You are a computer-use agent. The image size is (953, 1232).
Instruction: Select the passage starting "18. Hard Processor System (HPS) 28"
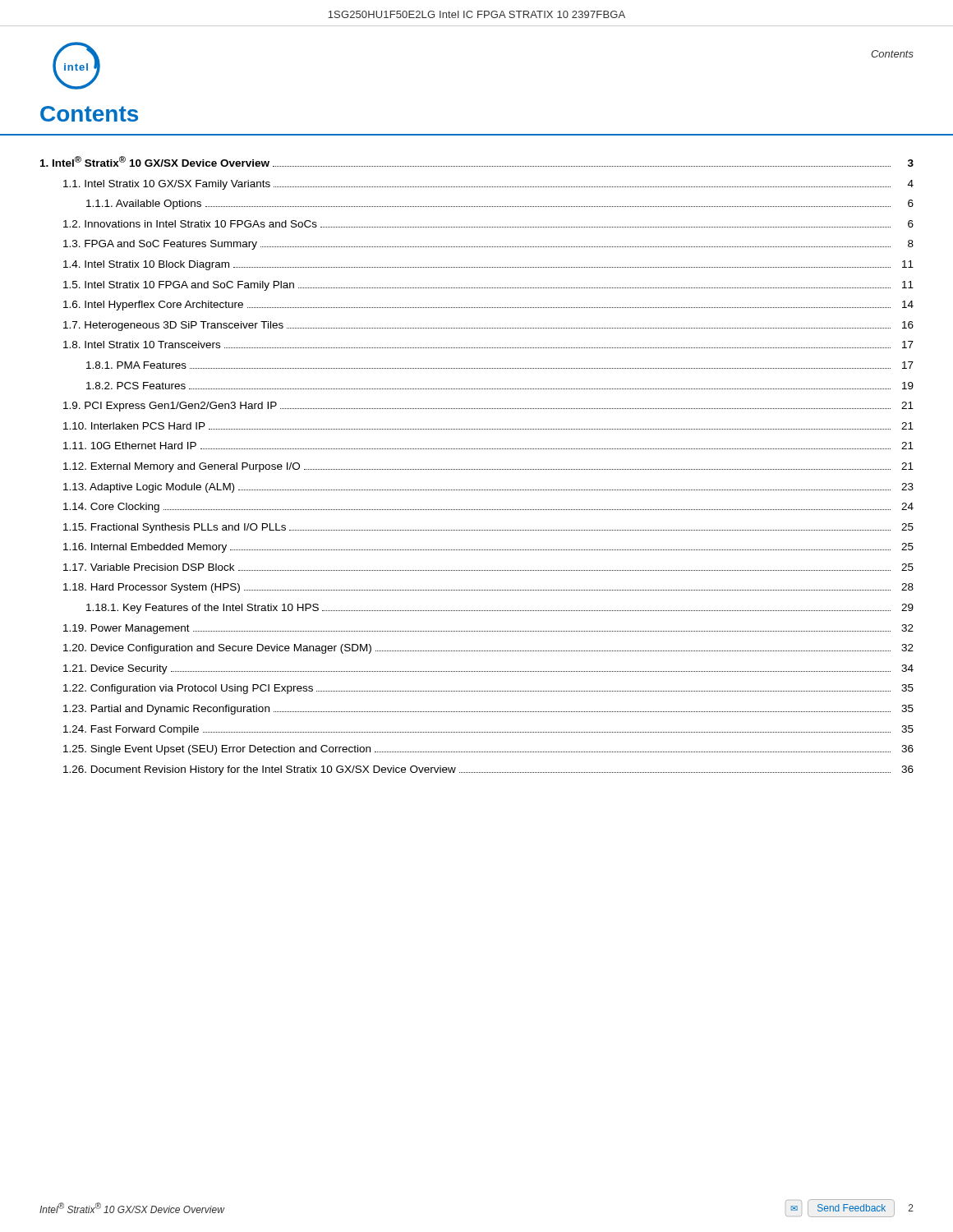(488, 587)
